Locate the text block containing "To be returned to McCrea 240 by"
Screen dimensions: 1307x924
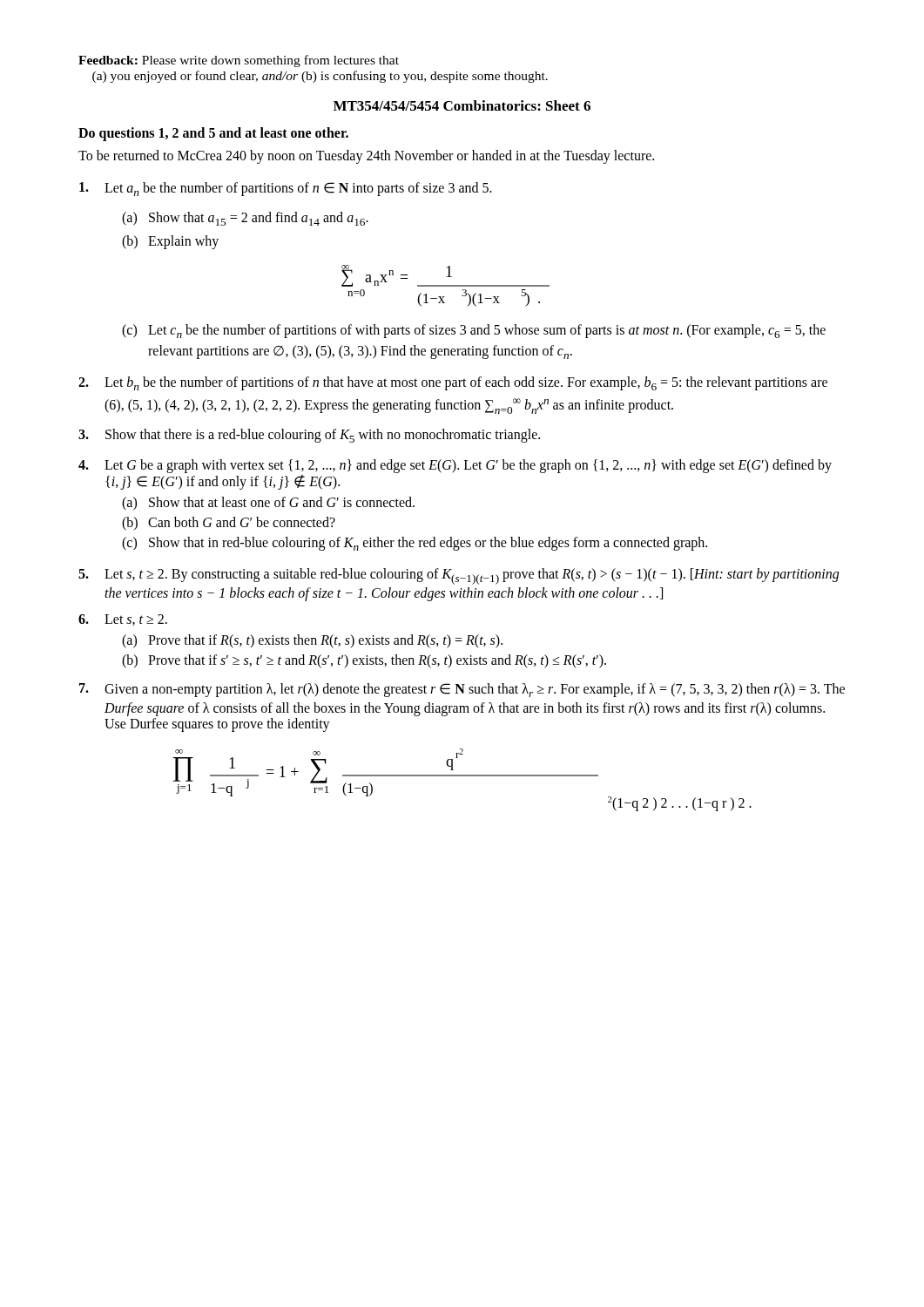(367, 156)
